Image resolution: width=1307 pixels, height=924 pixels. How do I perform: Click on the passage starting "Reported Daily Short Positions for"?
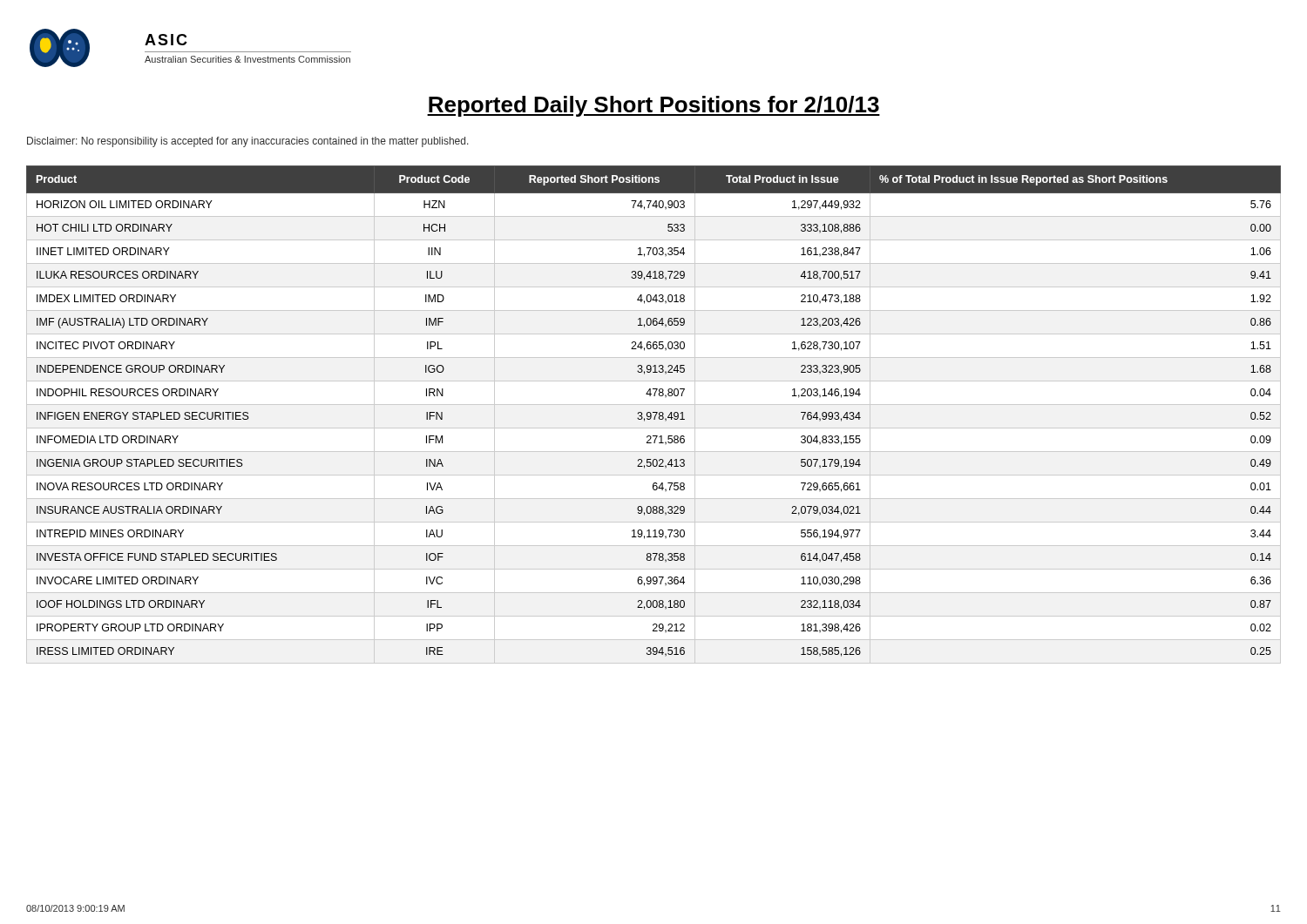[x=654, y=105]
